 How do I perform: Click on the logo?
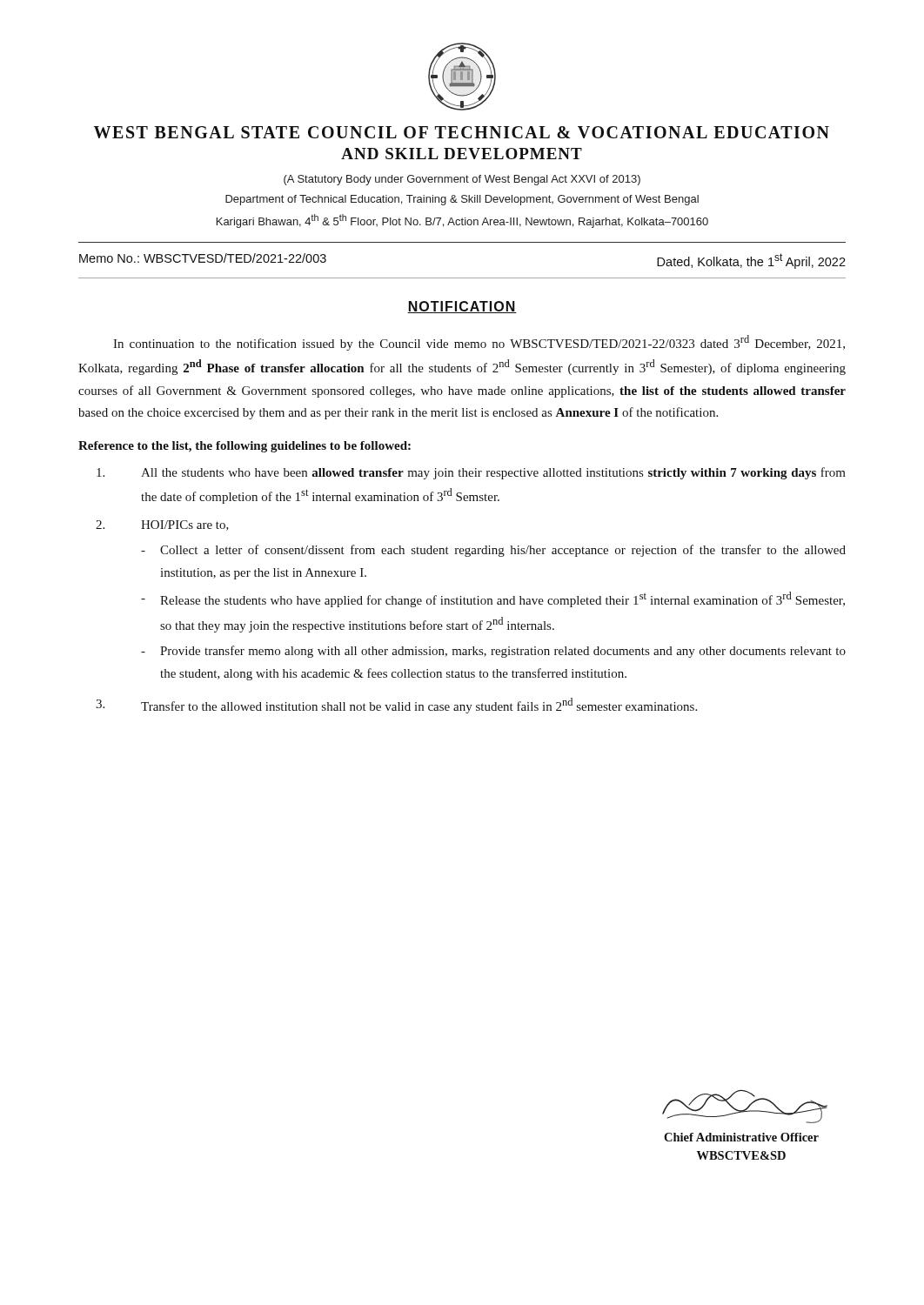[462, 79]
